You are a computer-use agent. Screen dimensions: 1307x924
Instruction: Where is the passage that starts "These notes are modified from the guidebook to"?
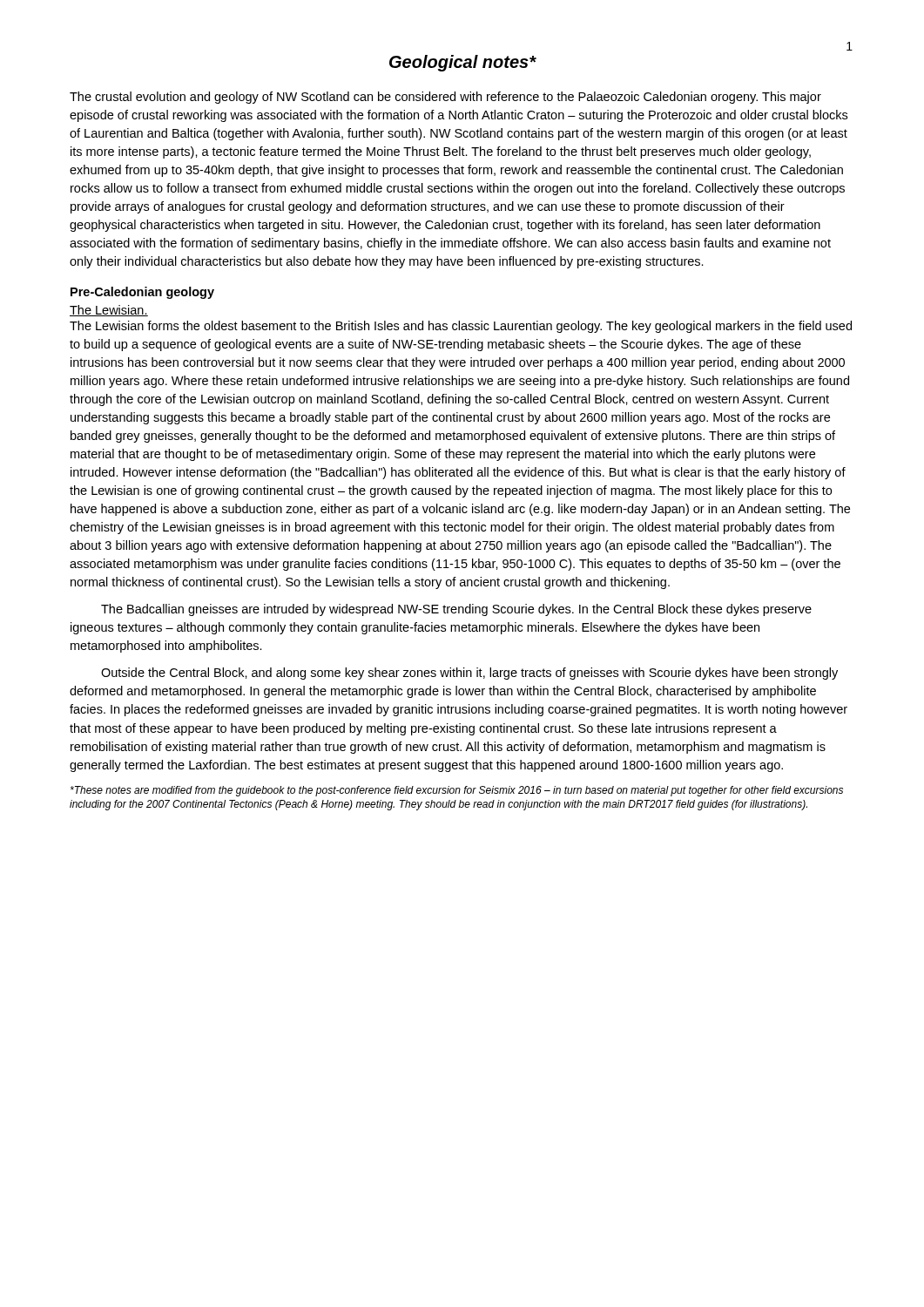(462, 798)
